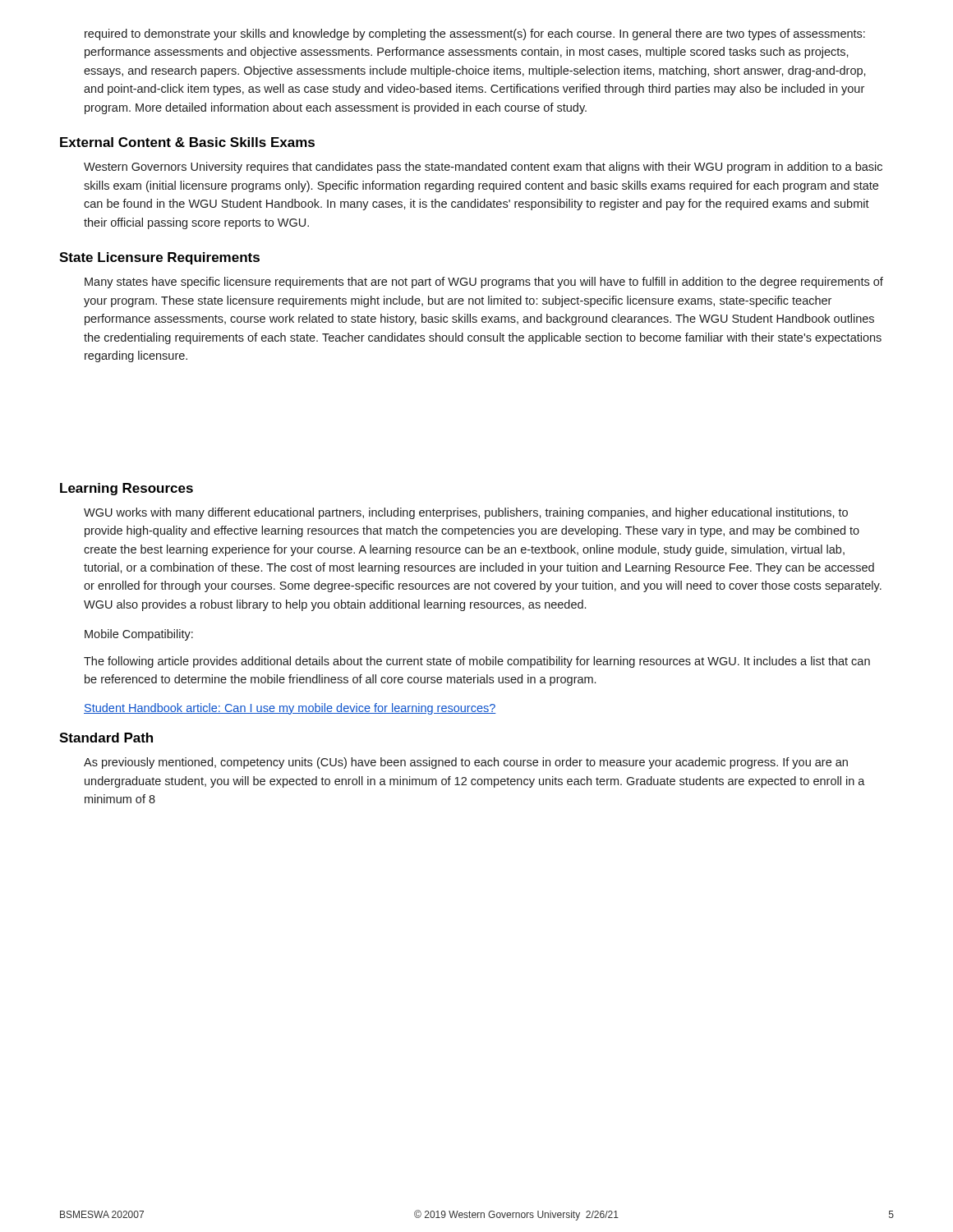Navigate to the passage starting "WGU works with many different"
Screen dimensions: 1232x953
(x=483, y=558)
